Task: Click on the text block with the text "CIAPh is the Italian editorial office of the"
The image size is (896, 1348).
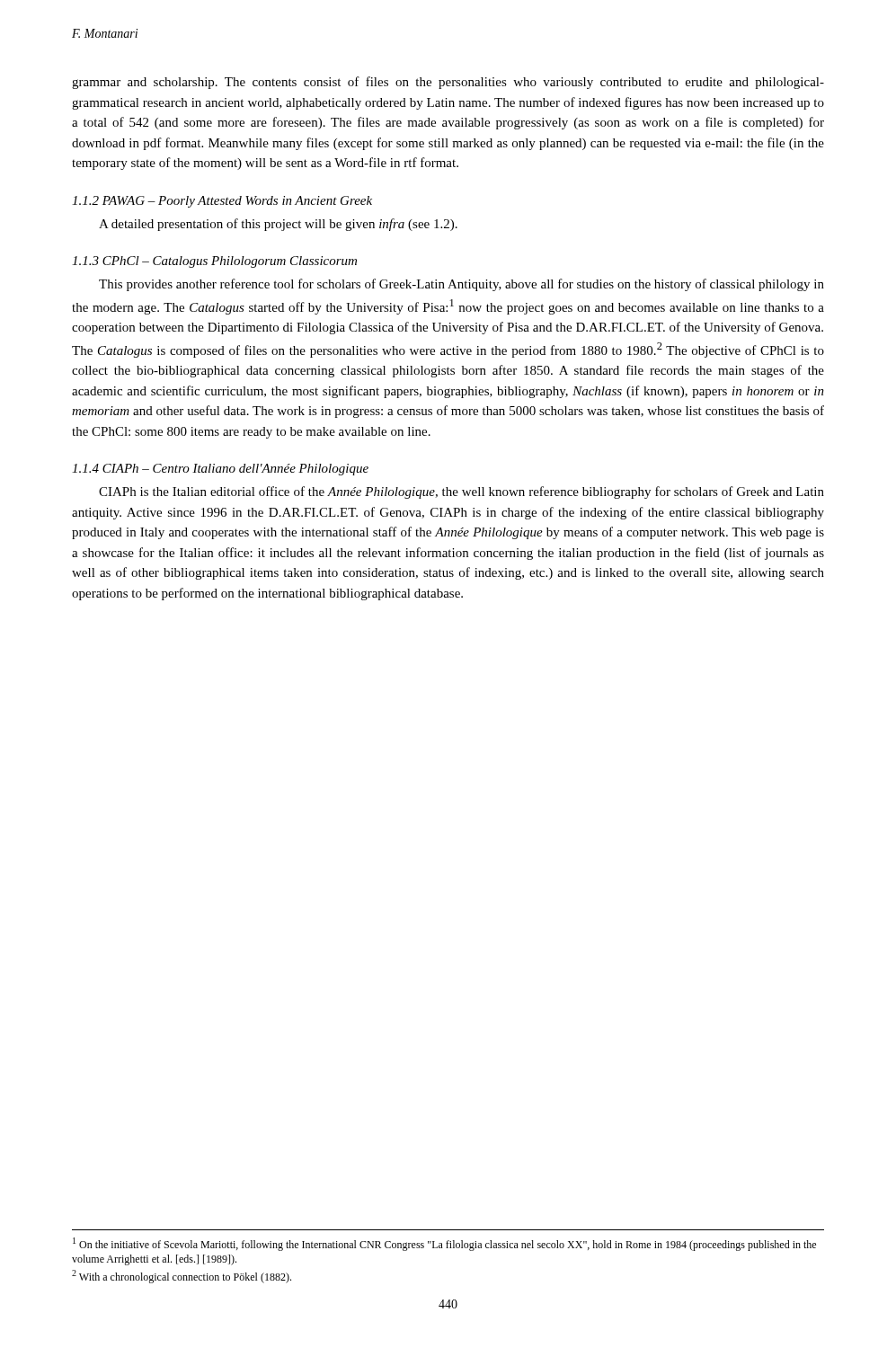Action: (x=448, y=542)
